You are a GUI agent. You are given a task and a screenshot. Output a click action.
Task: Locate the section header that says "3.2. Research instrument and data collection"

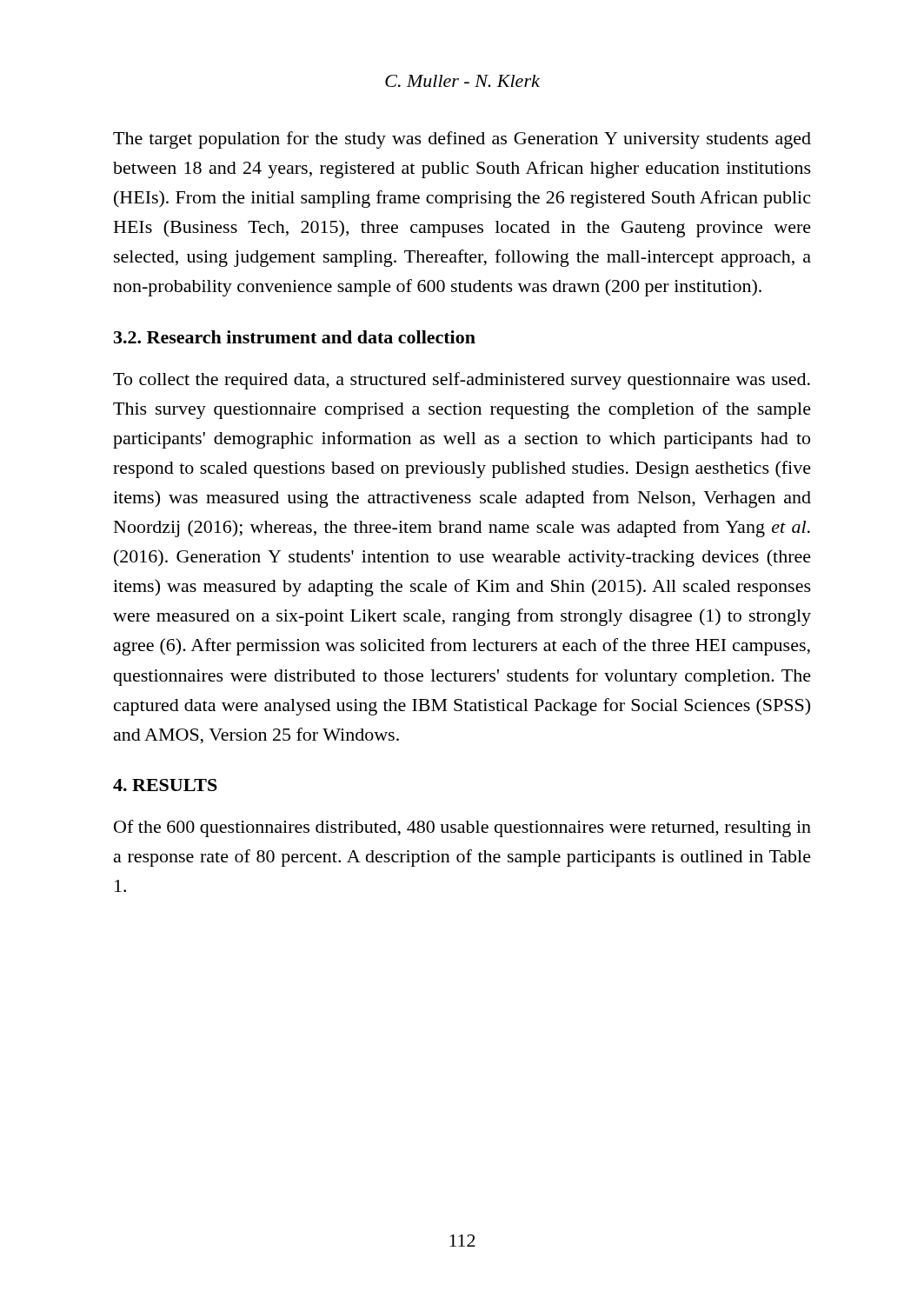click(294, 336)
